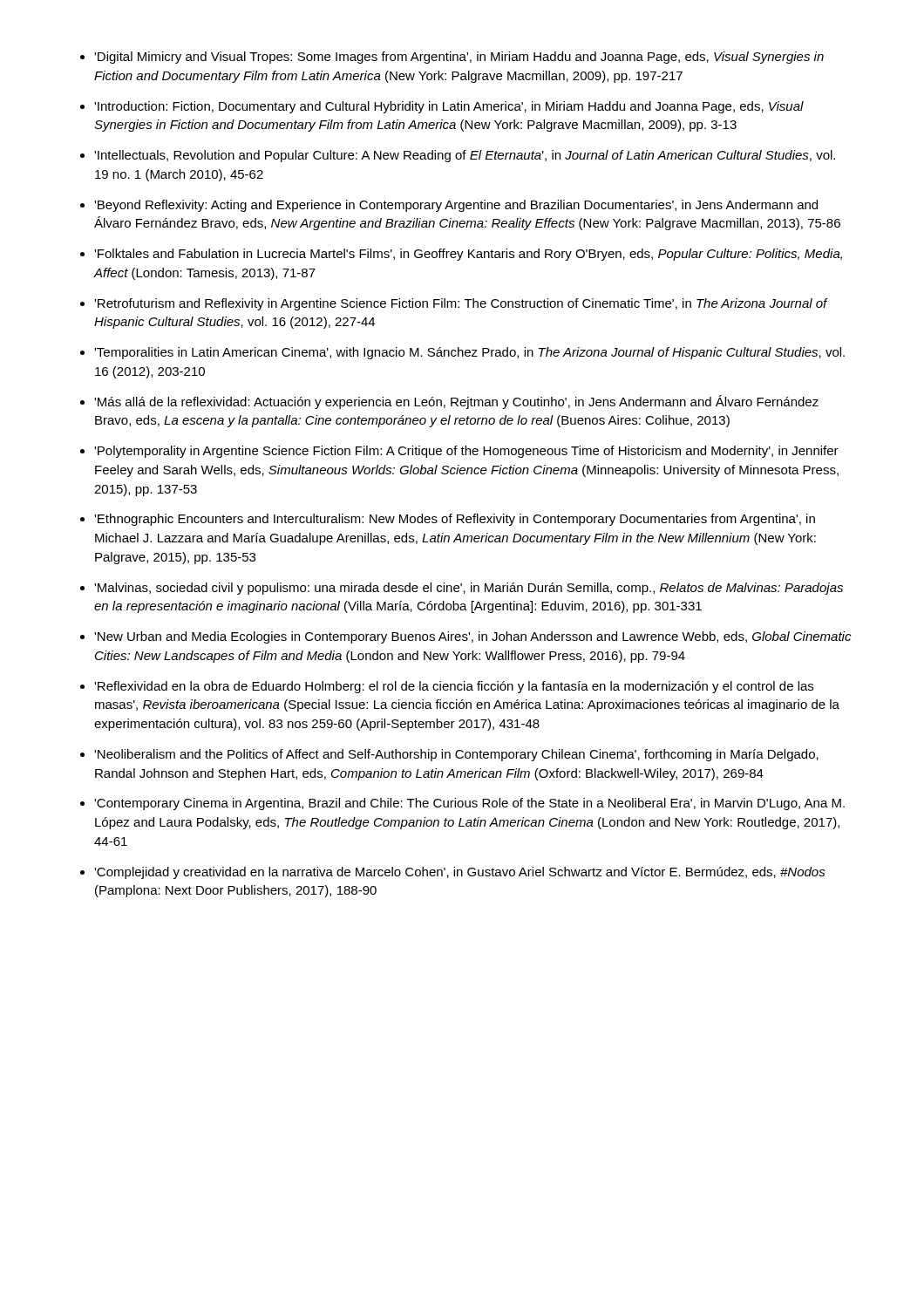
Task: Click the passage that begins "'Digital Mimicry and"
Action: [x=459, y=66]
